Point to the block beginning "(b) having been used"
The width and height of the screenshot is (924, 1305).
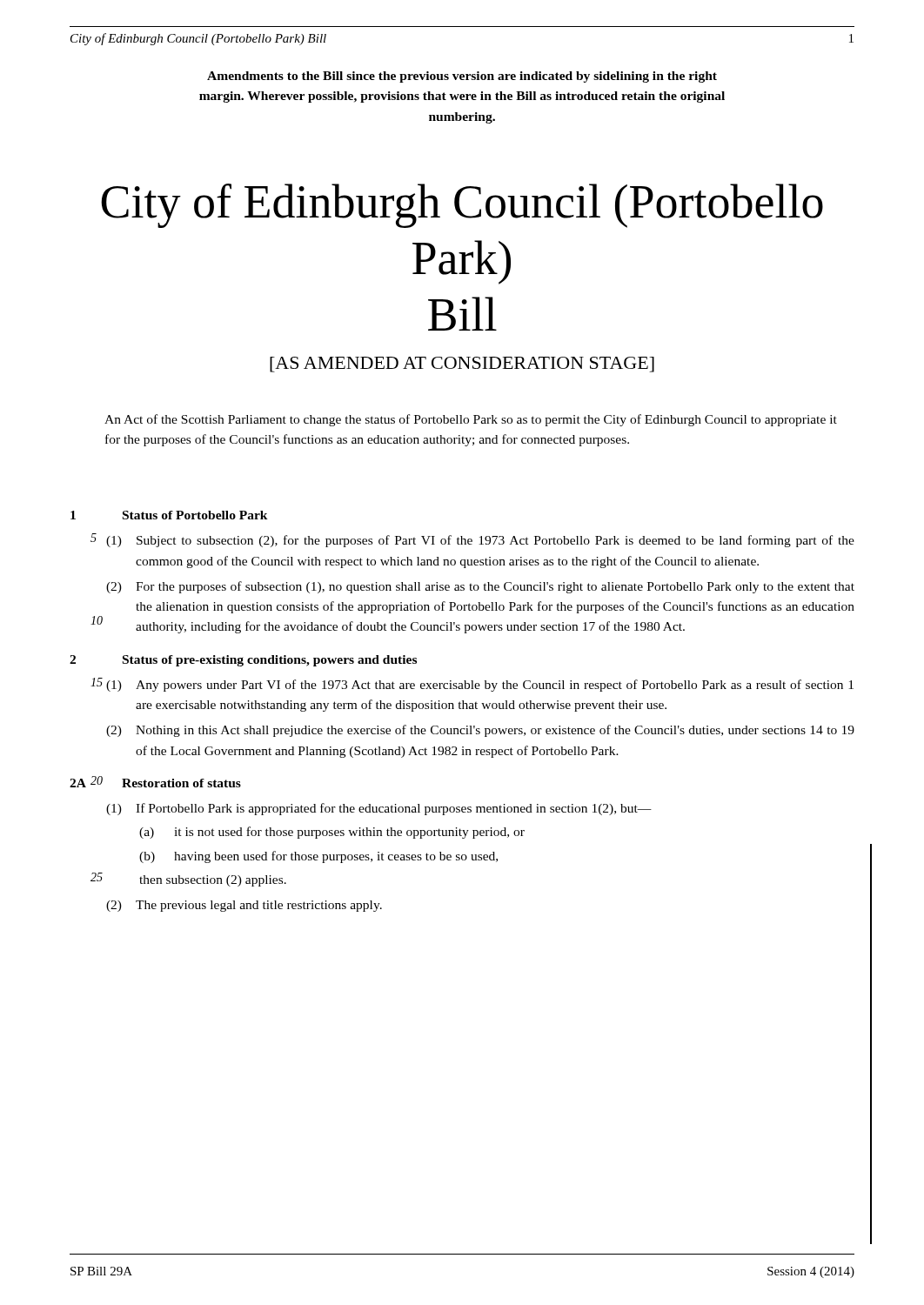[x=462, y=855]
